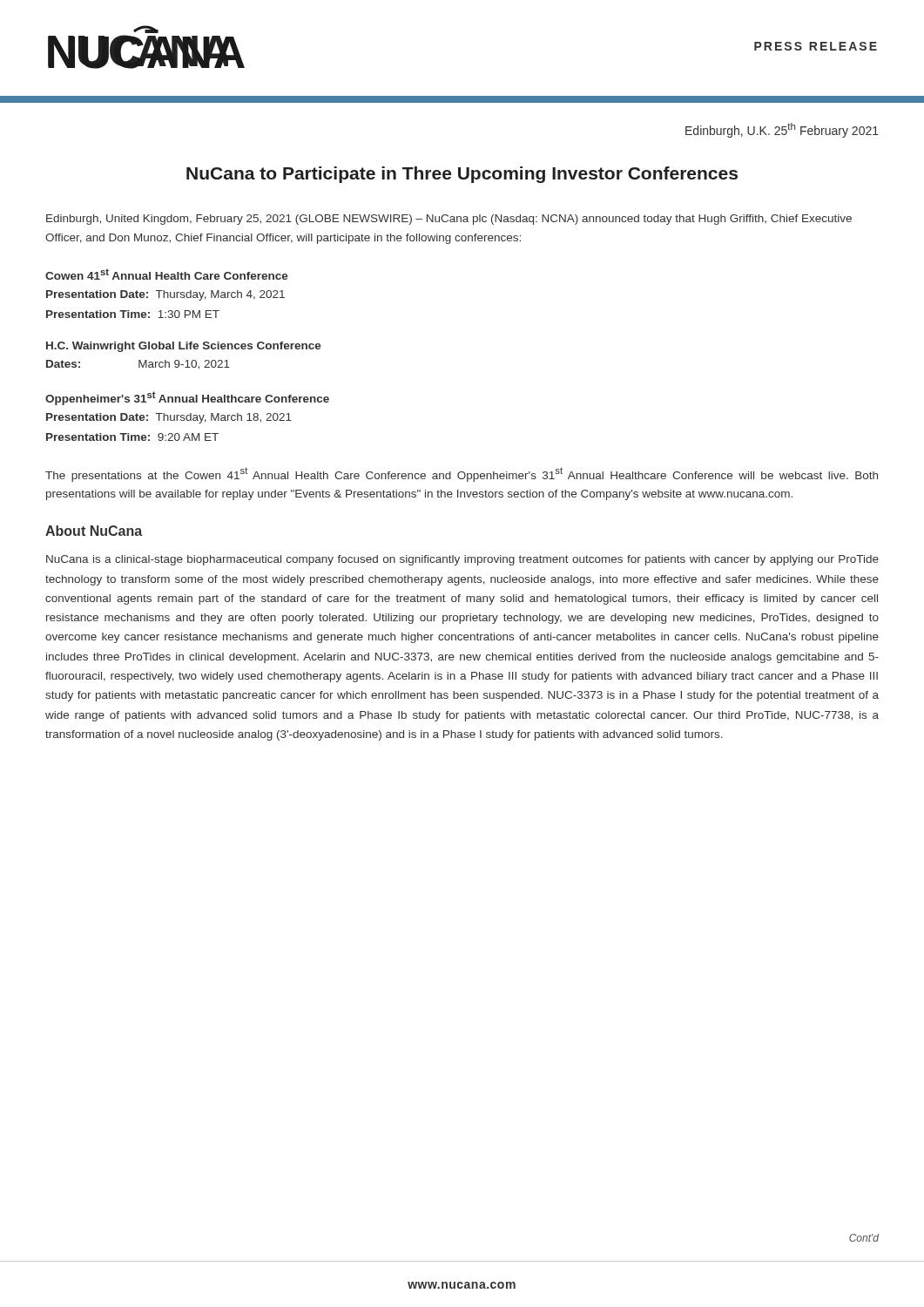Point to "Presentation Date: Thursday, March 4, 2021"
Screen dimensions: 1307x924
pos(165,294)
